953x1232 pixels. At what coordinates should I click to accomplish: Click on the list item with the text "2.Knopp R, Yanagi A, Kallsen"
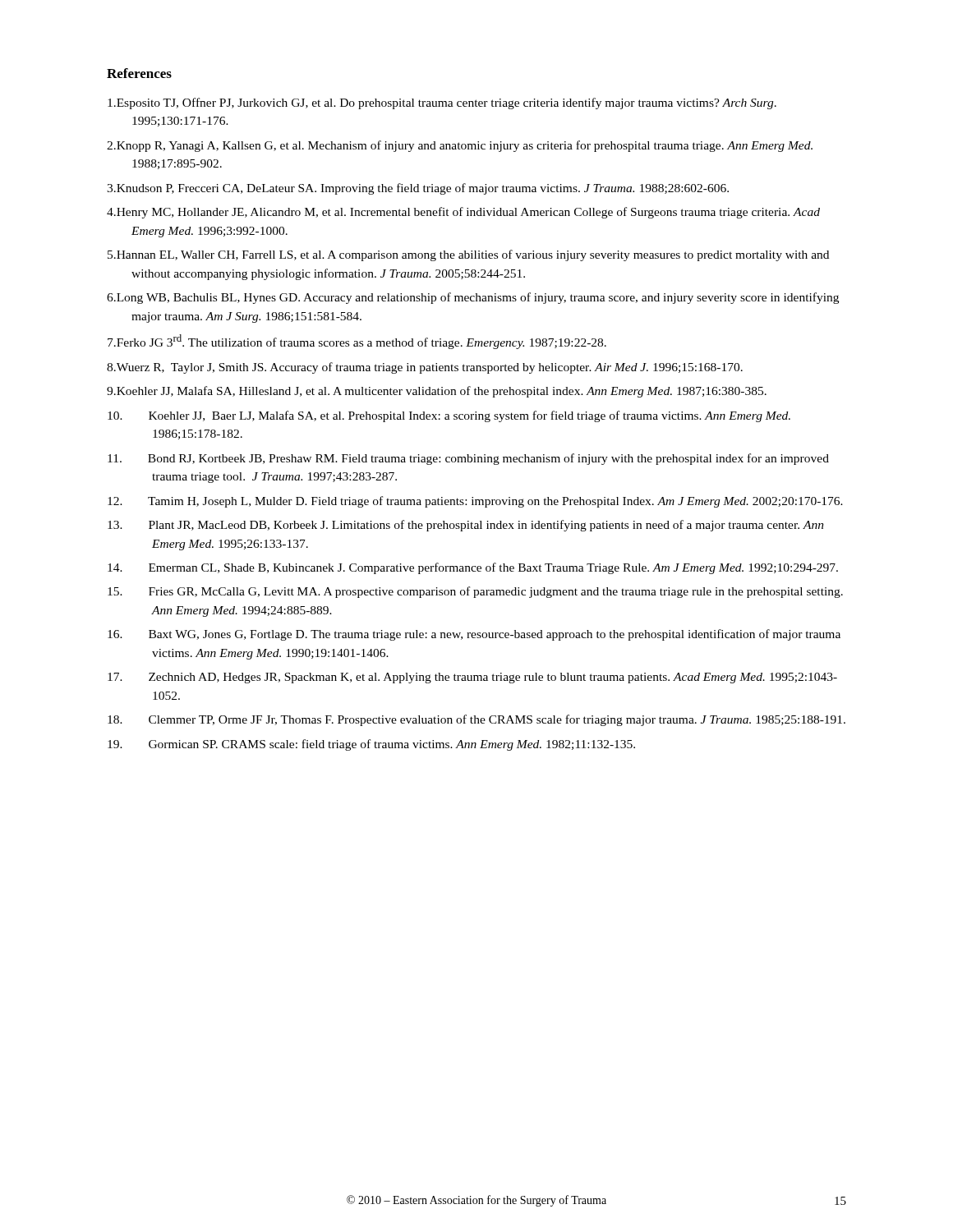(460, 154)
